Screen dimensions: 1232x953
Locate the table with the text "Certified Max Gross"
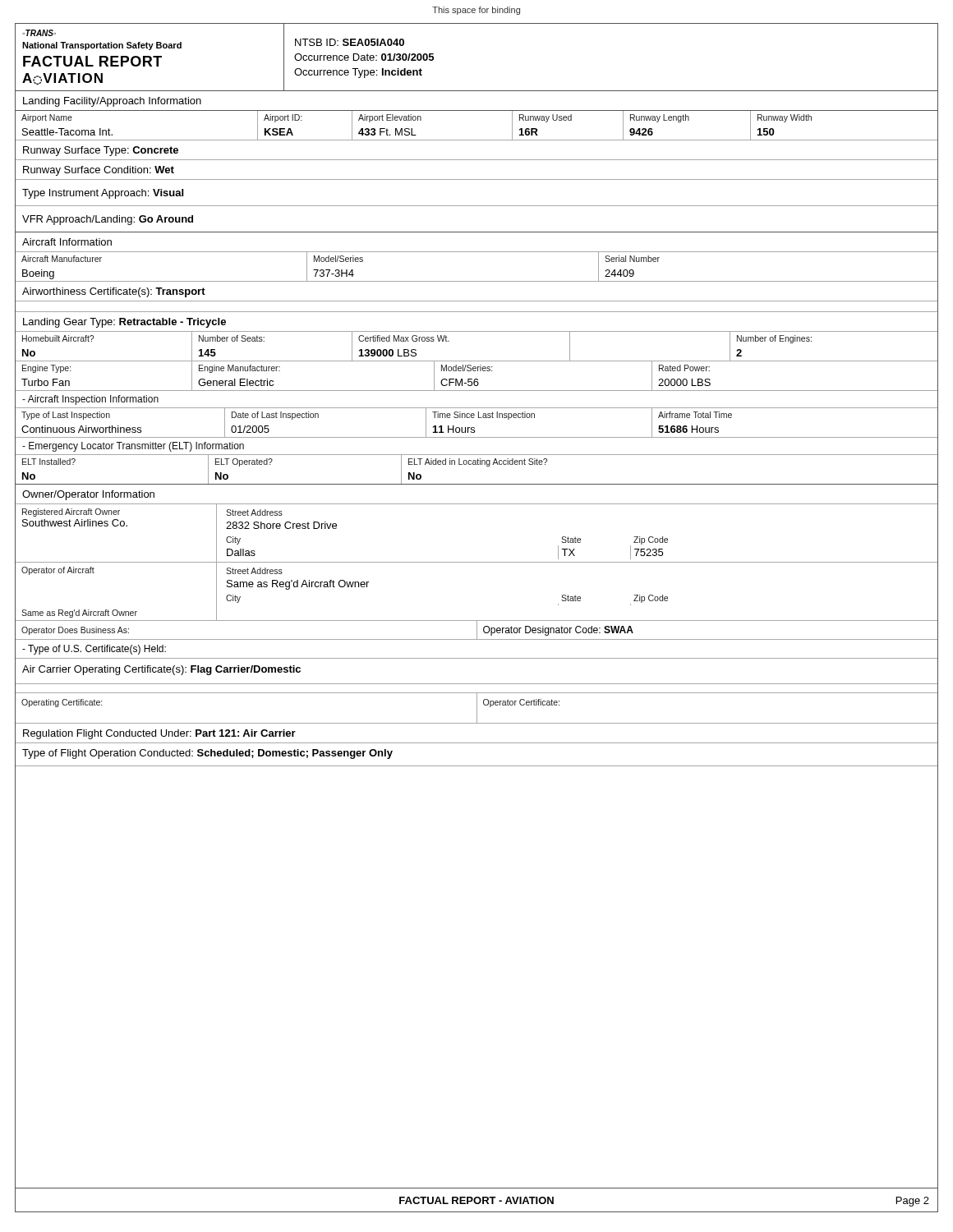coord(476,346)
